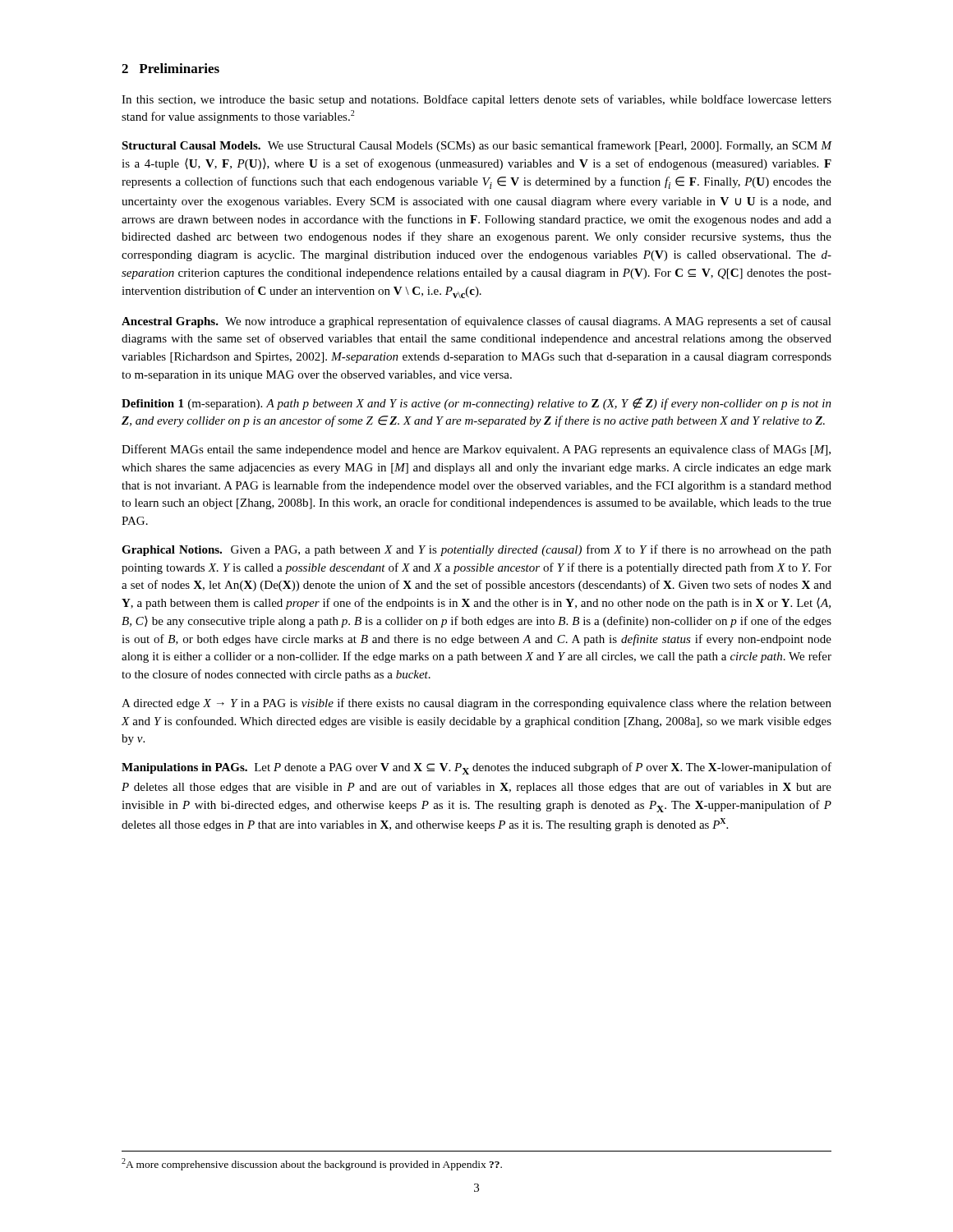Locate the block starting "Manipulations in PAGs."
953x1232 pixels.
click(476, 796)
